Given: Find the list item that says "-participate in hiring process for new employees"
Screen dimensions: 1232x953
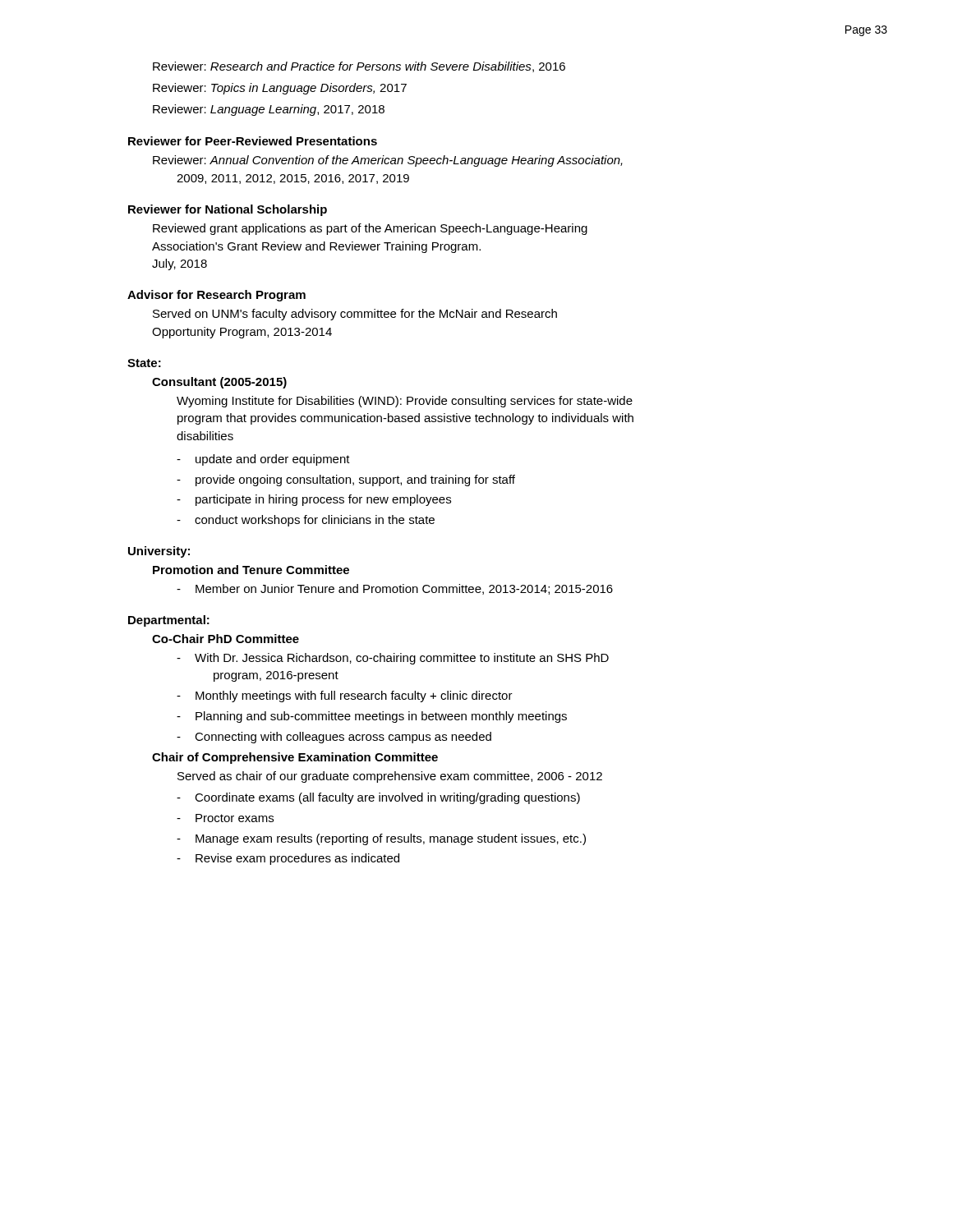Looking at the screenshot, I should pyautogui.click(x=314, y=500).
